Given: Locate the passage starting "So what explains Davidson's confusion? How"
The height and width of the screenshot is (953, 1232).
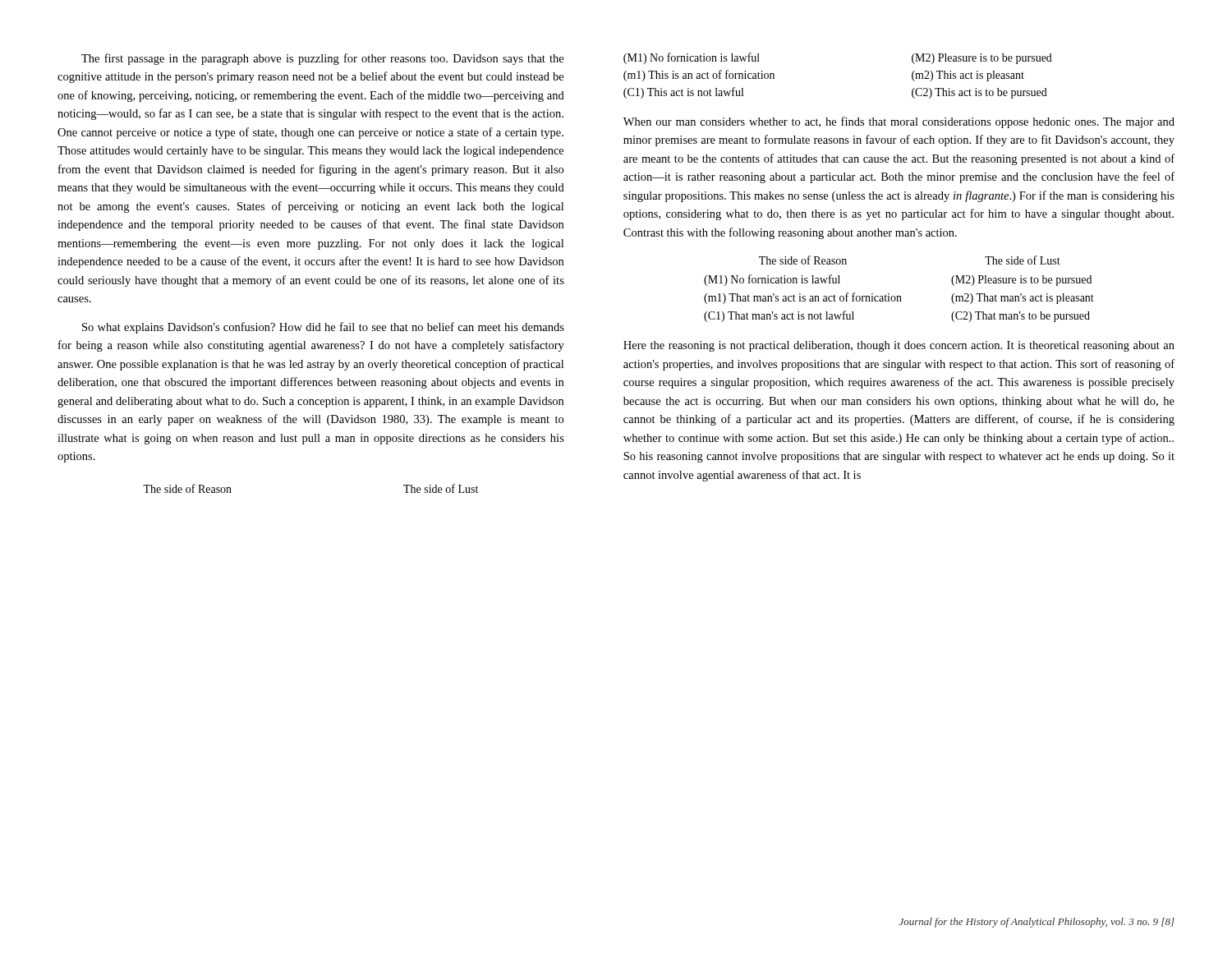Looking at the screenshot, I should click(311, 392).
